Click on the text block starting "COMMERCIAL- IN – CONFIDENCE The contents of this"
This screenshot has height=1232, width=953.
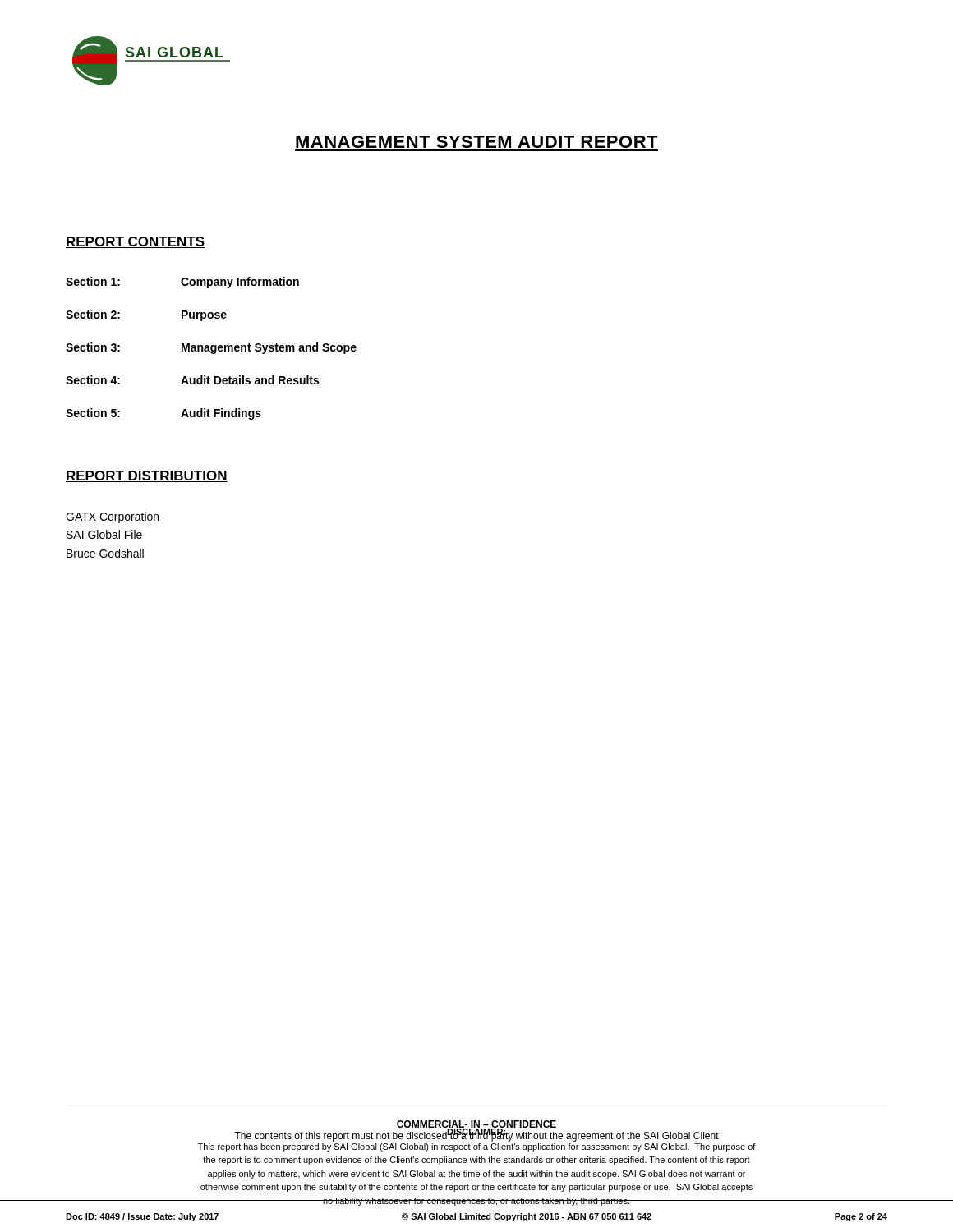click(476, 1130)
